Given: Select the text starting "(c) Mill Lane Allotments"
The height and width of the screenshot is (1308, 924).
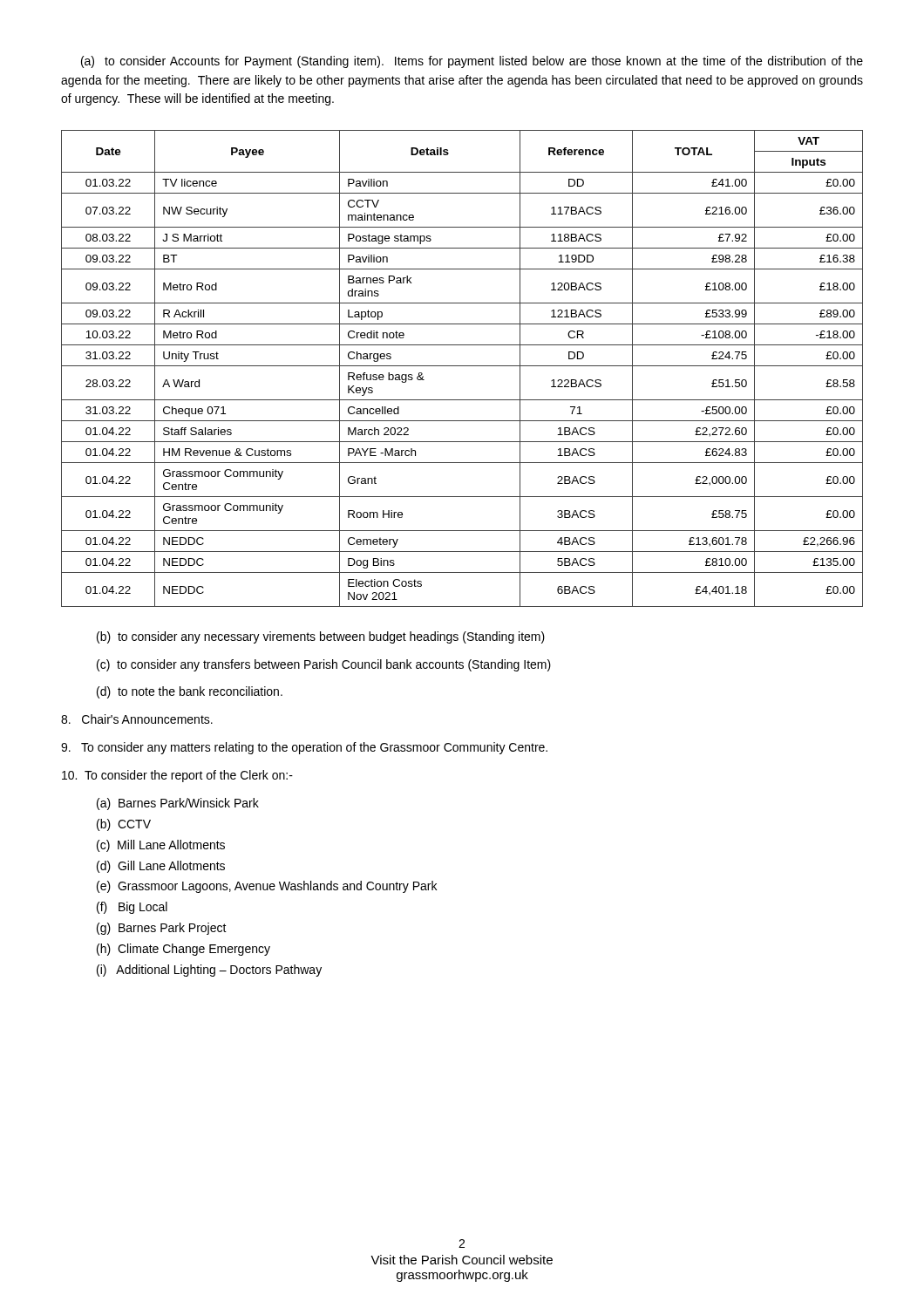Looking at the screenshot, I should tap(161, 845).
